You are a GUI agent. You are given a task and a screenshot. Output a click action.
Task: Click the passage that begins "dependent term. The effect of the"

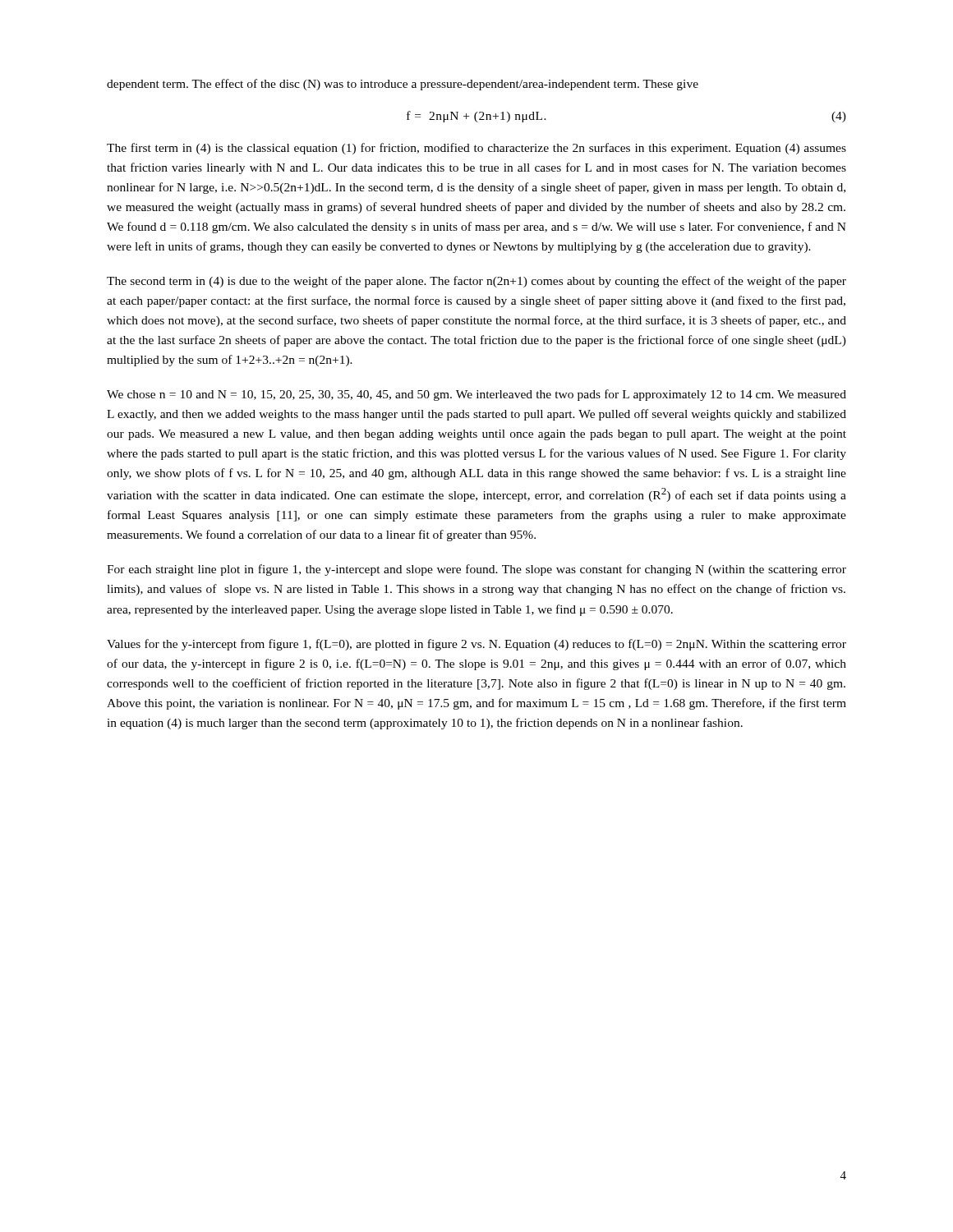tap(403, 83)
